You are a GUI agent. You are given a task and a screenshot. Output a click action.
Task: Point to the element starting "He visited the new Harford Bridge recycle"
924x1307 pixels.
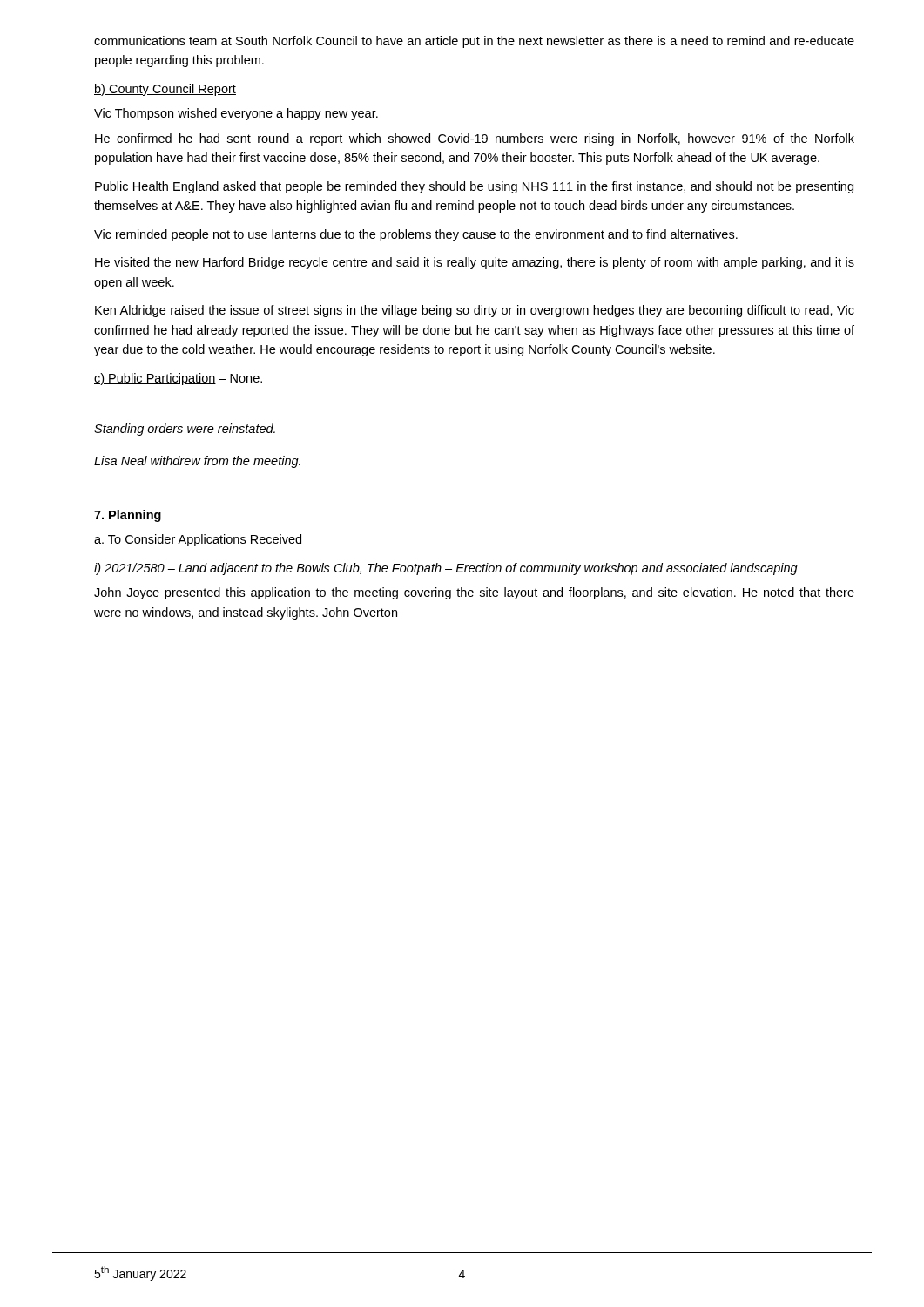474,272
